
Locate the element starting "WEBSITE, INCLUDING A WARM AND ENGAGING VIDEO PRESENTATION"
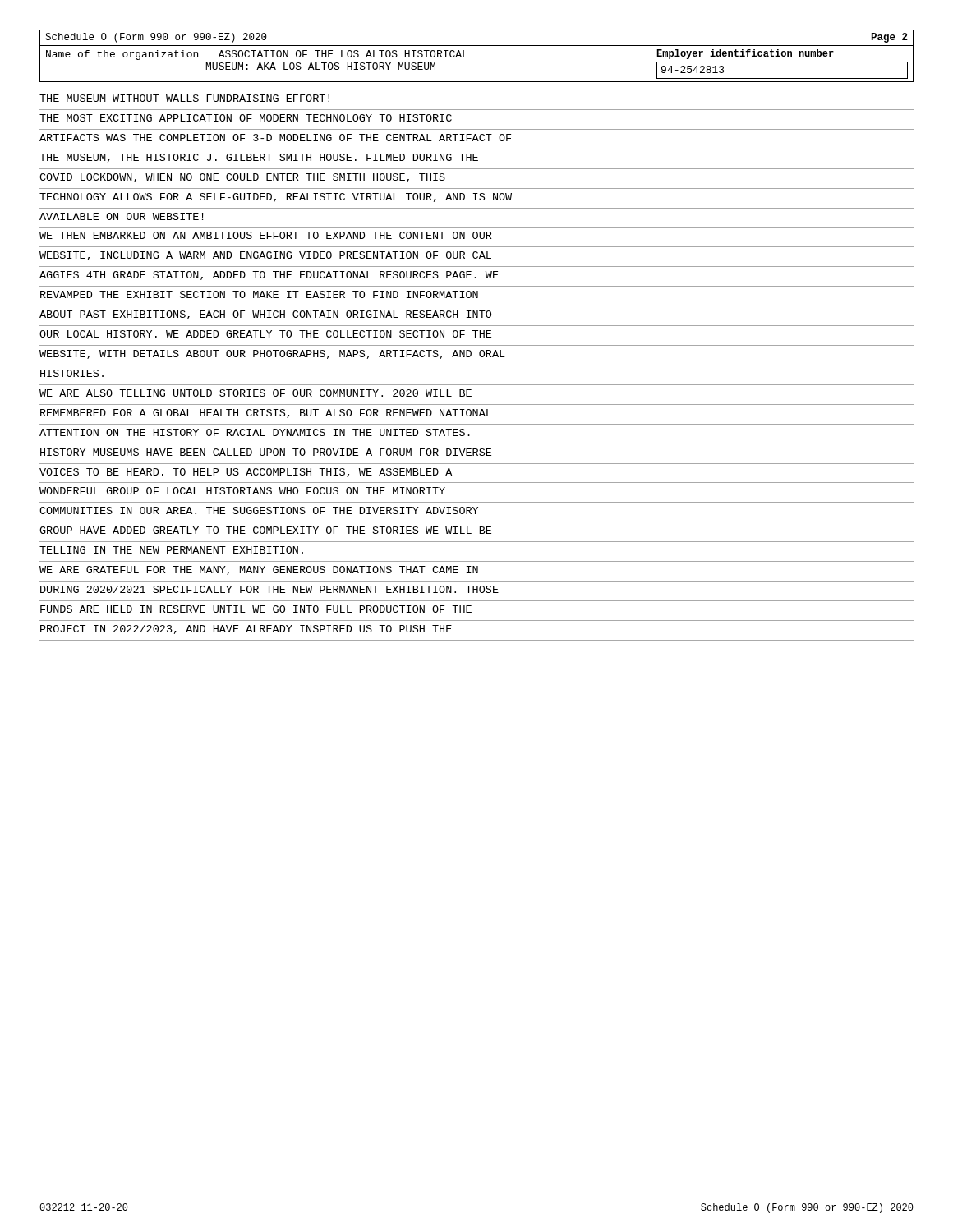[266, 256]
